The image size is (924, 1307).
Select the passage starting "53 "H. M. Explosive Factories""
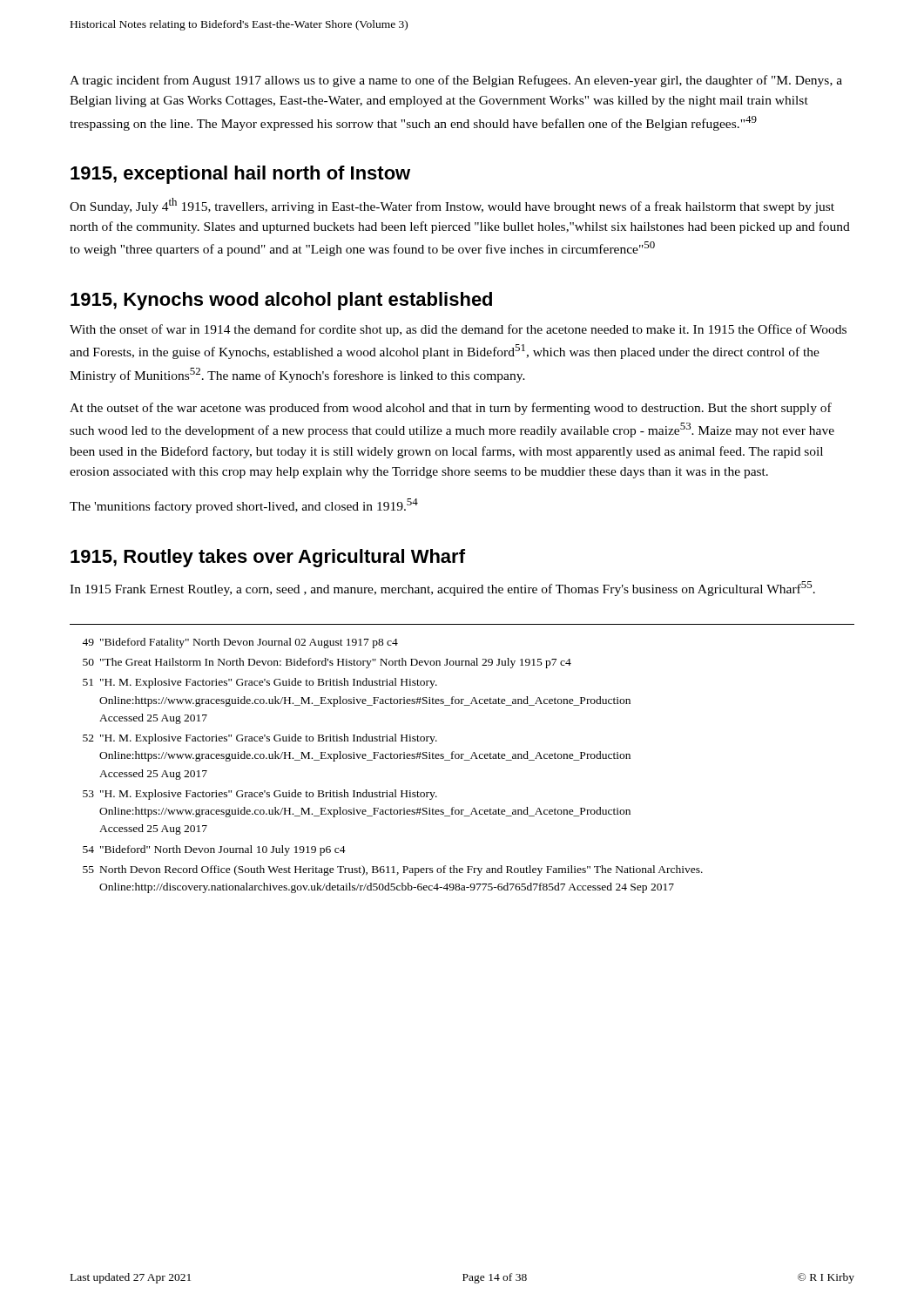click(x=462, y=811)
